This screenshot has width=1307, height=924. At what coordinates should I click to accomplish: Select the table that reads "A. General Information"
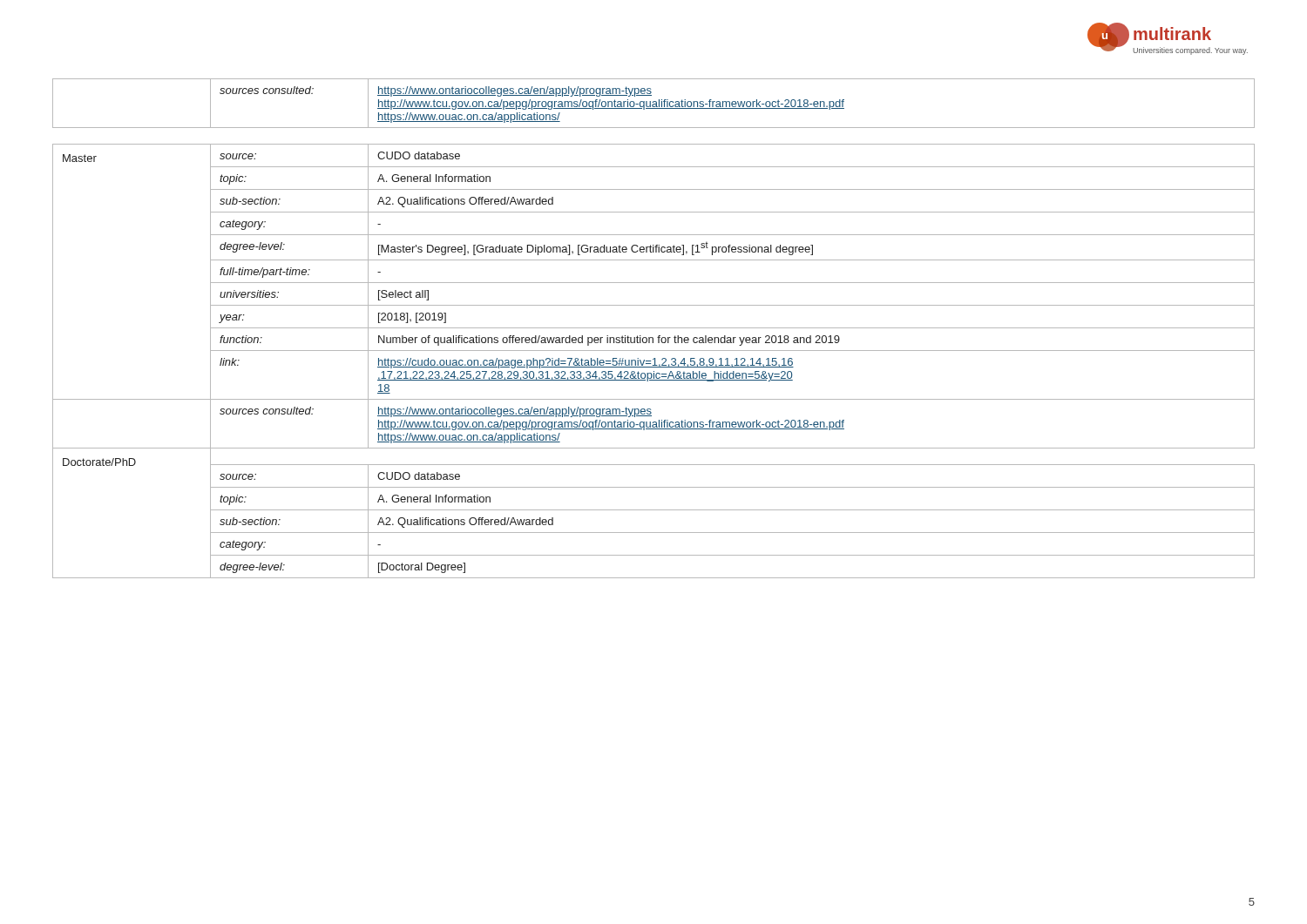click(654, 328)
